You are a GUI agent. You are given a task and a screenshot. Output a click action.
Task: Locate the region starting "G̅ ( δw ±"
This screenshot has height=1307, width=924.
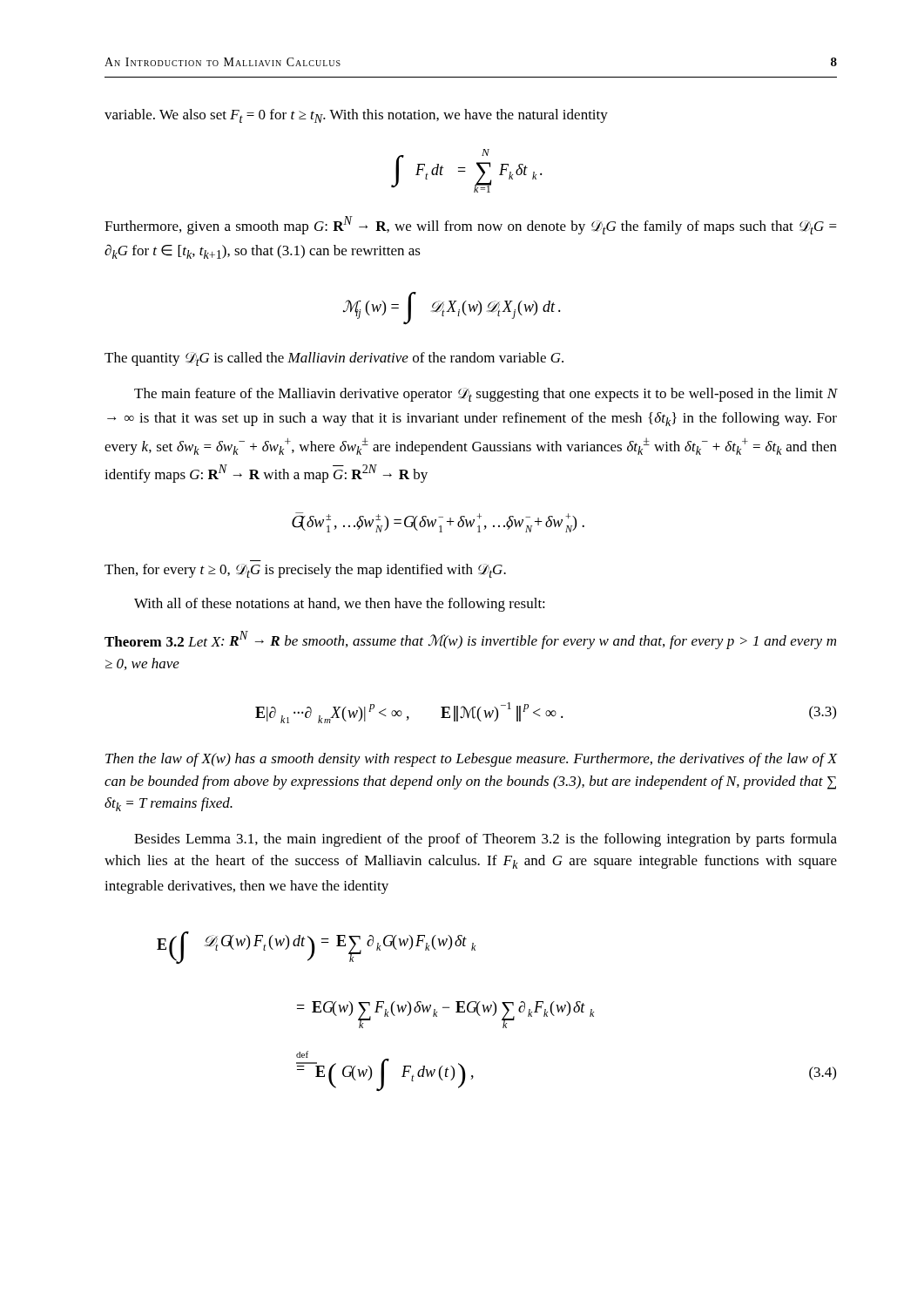coord(471,522)
